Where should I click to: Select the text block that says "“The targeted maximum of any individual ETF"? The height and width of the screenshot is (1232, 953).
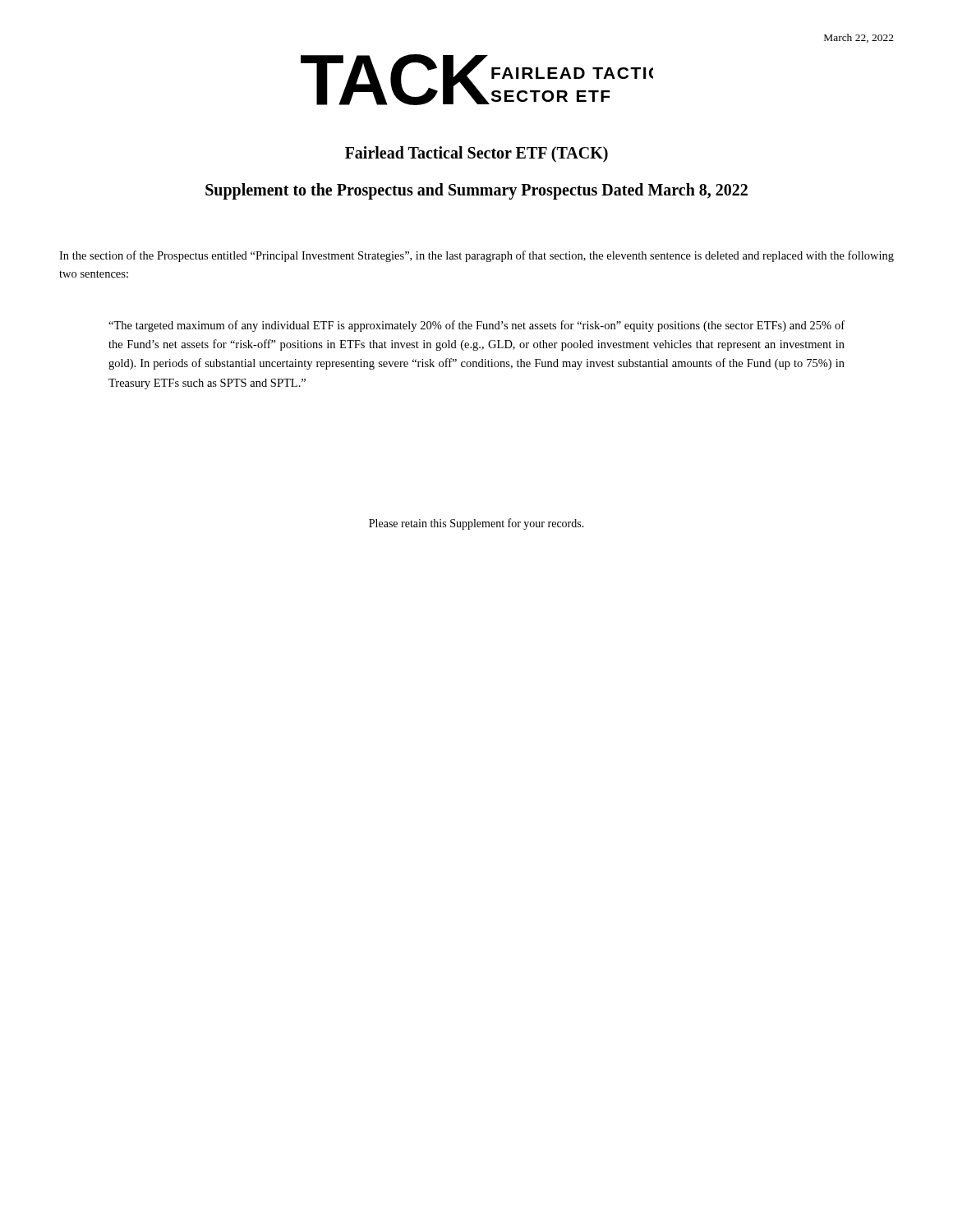tap(476, 354)
